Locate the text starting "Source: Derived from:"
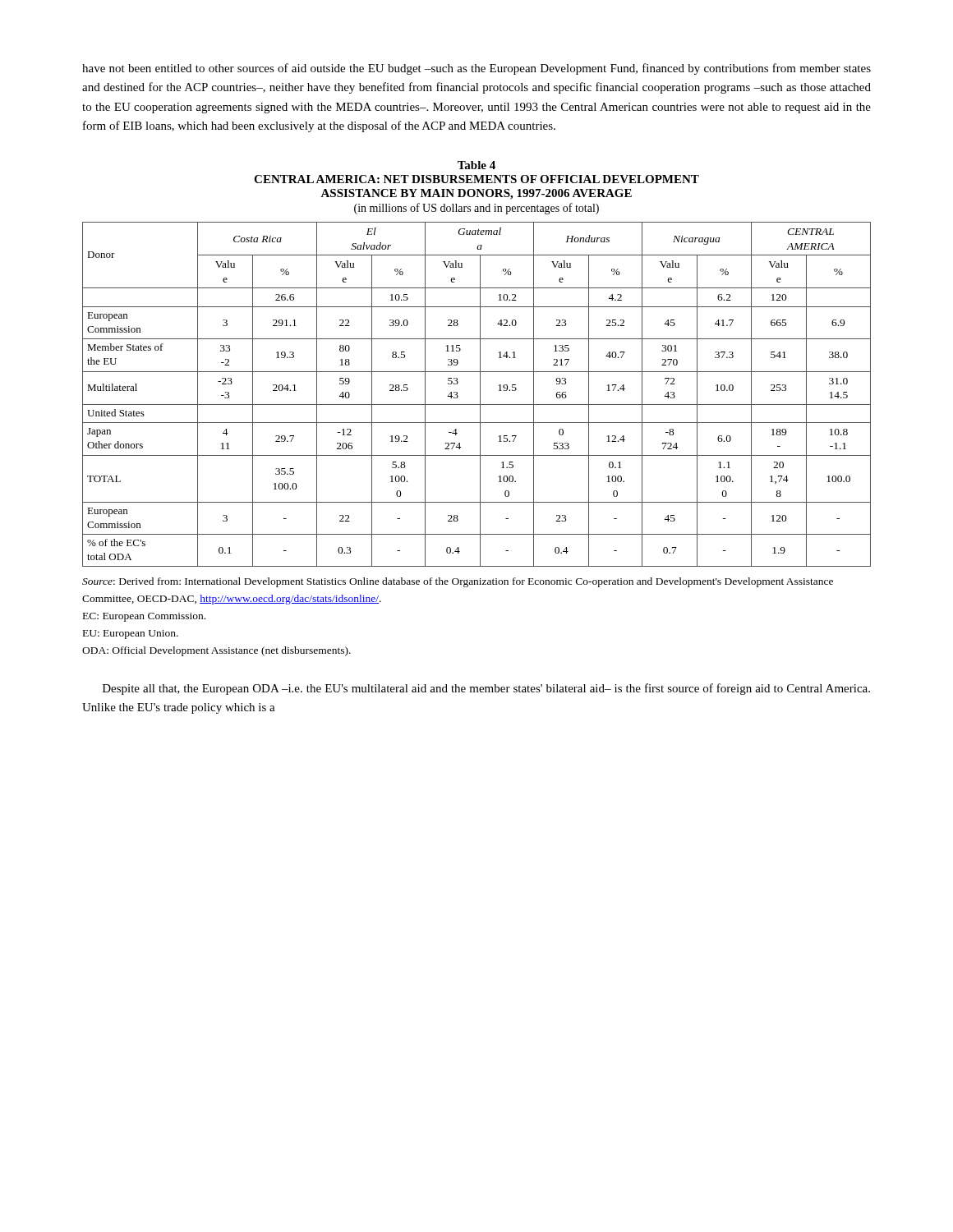This screenshot has height=1232, width=953. pos(458,582)
